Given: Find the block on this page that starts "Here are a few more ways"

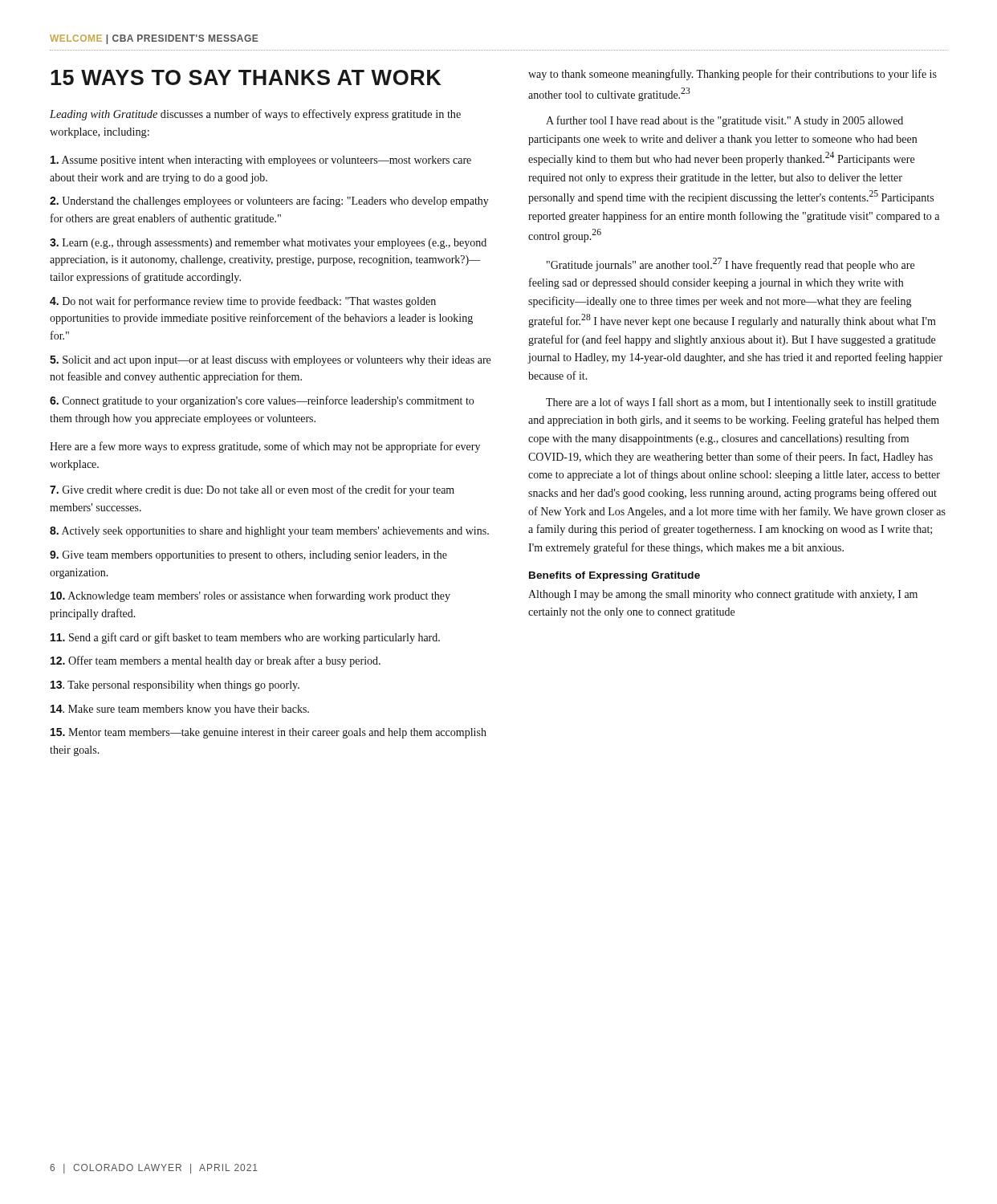Looking at the screenshot, I should click(265, 456).
